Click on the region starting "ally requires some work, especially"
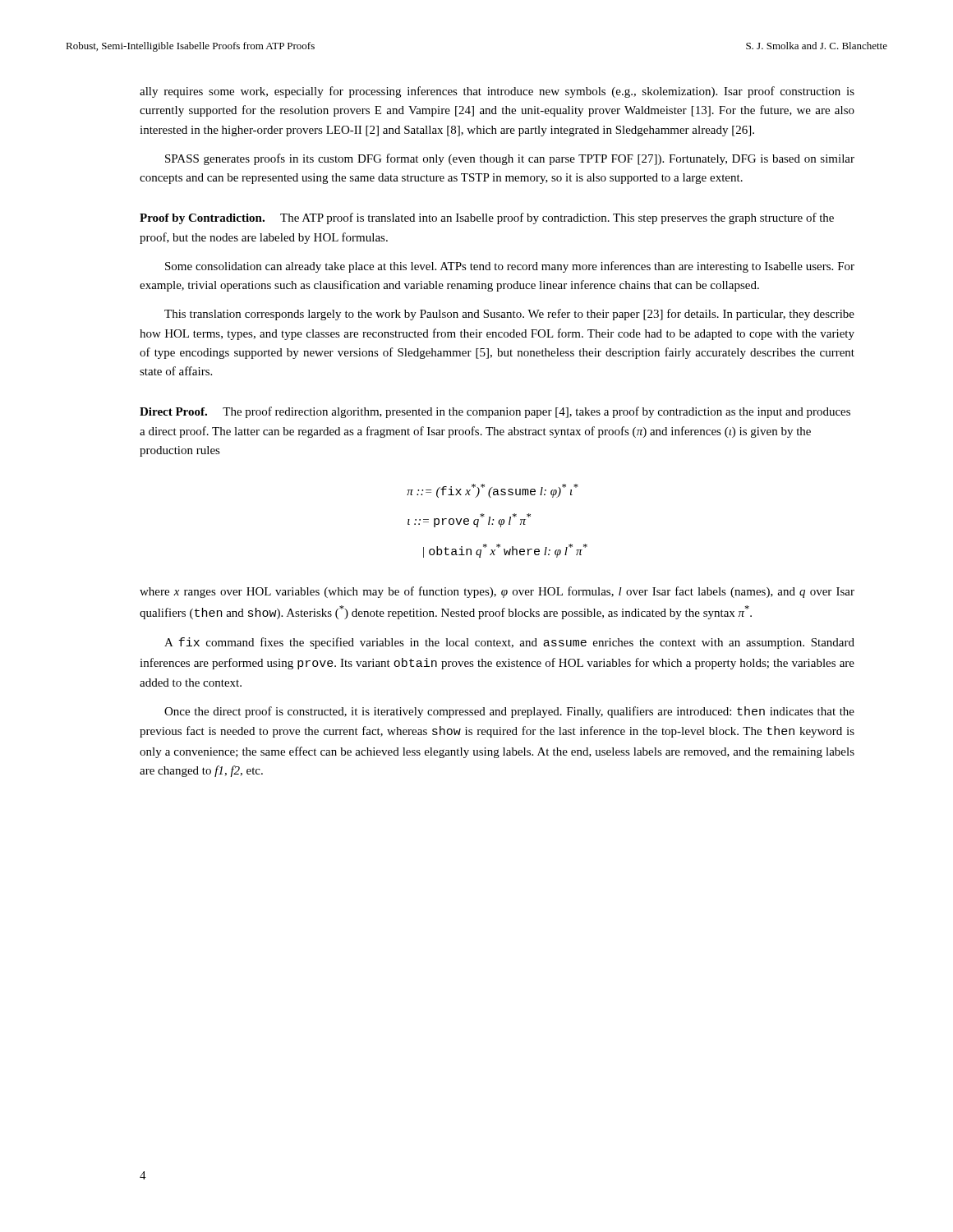 (497, 111)
